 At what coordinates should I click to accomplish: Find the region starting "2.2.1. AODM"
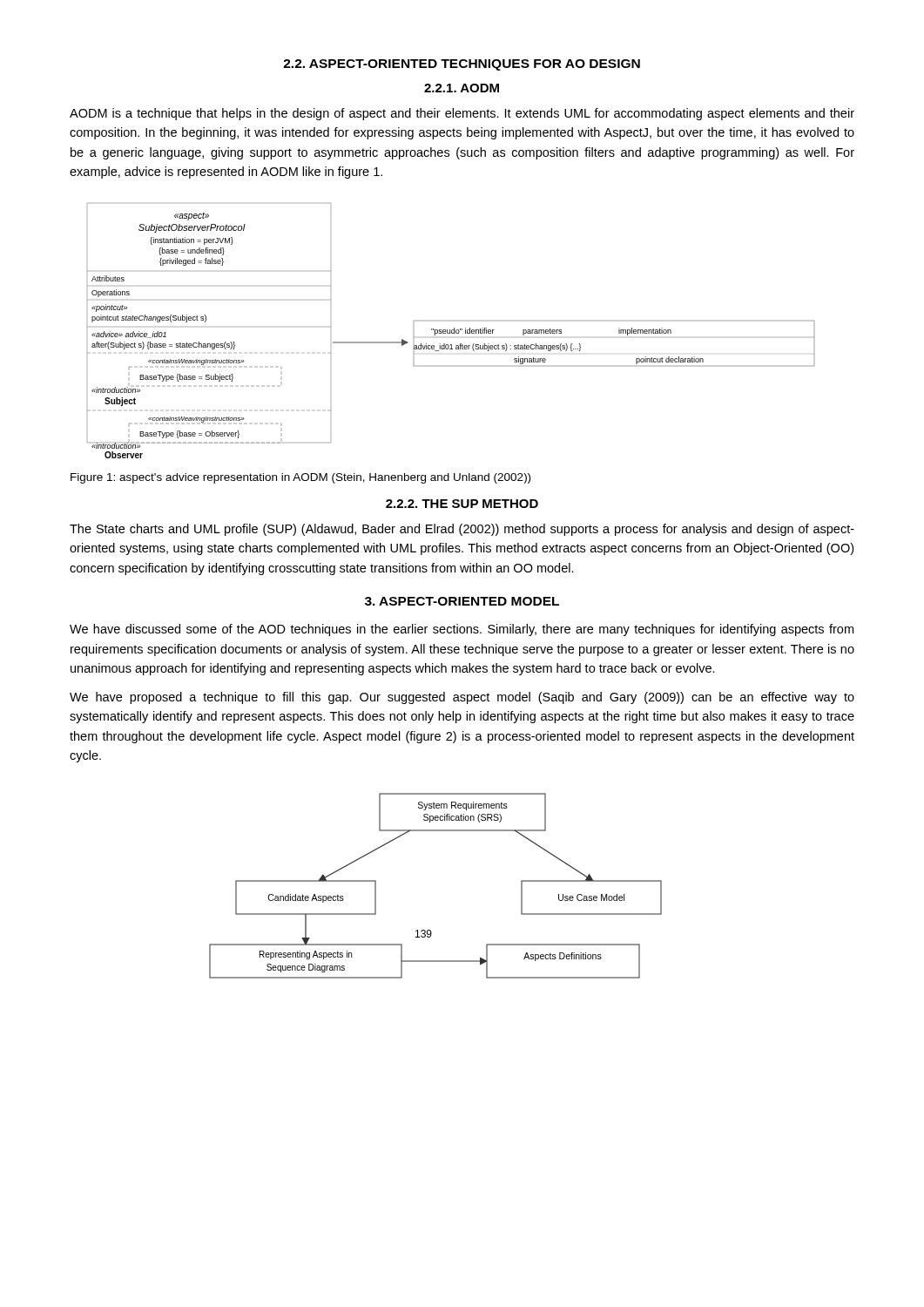point(462,88)
